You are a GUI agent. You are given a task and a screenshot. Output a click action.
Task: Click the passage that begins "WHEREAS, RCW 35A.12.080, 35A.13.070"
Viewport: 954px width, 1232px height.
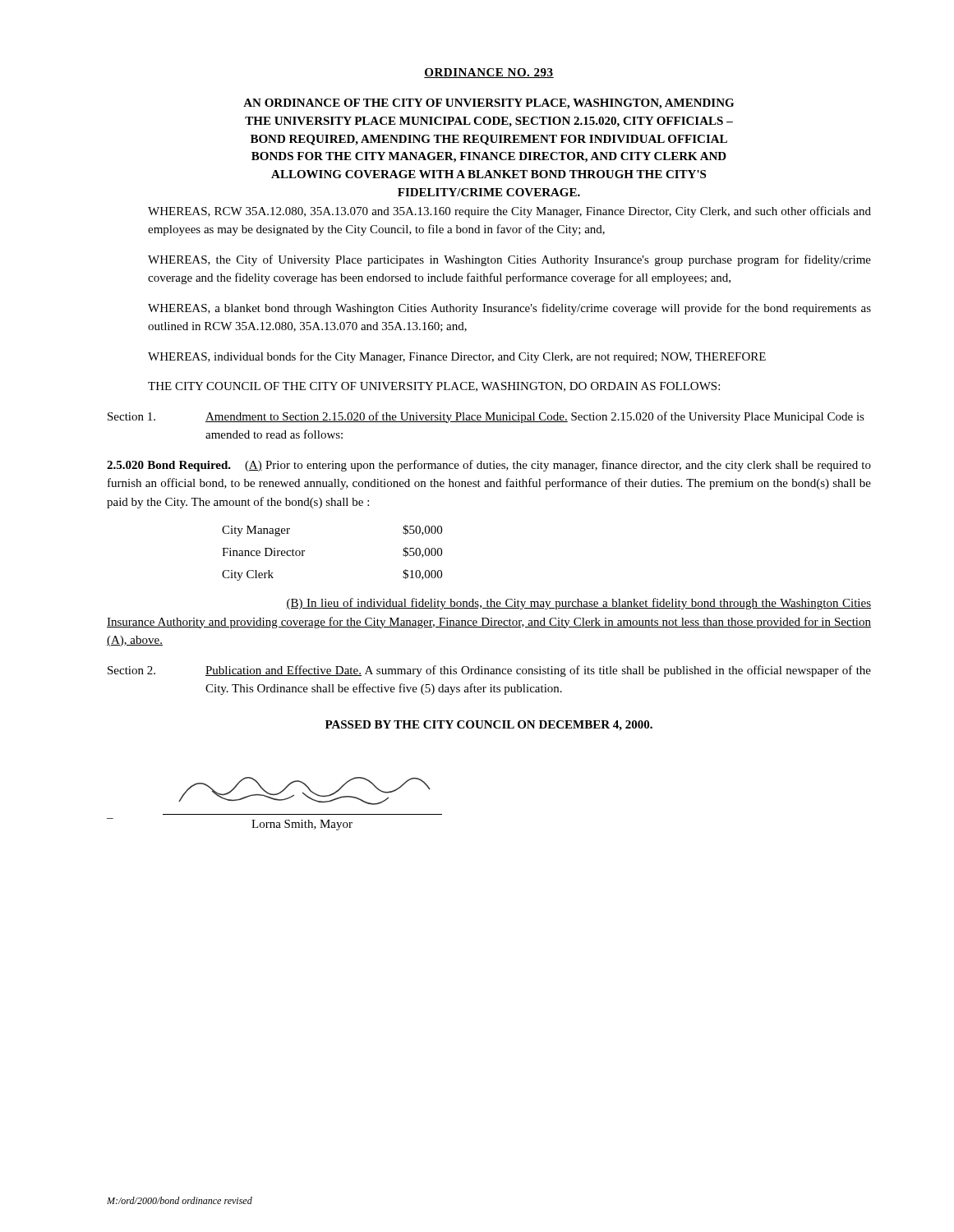coord(509,220)
